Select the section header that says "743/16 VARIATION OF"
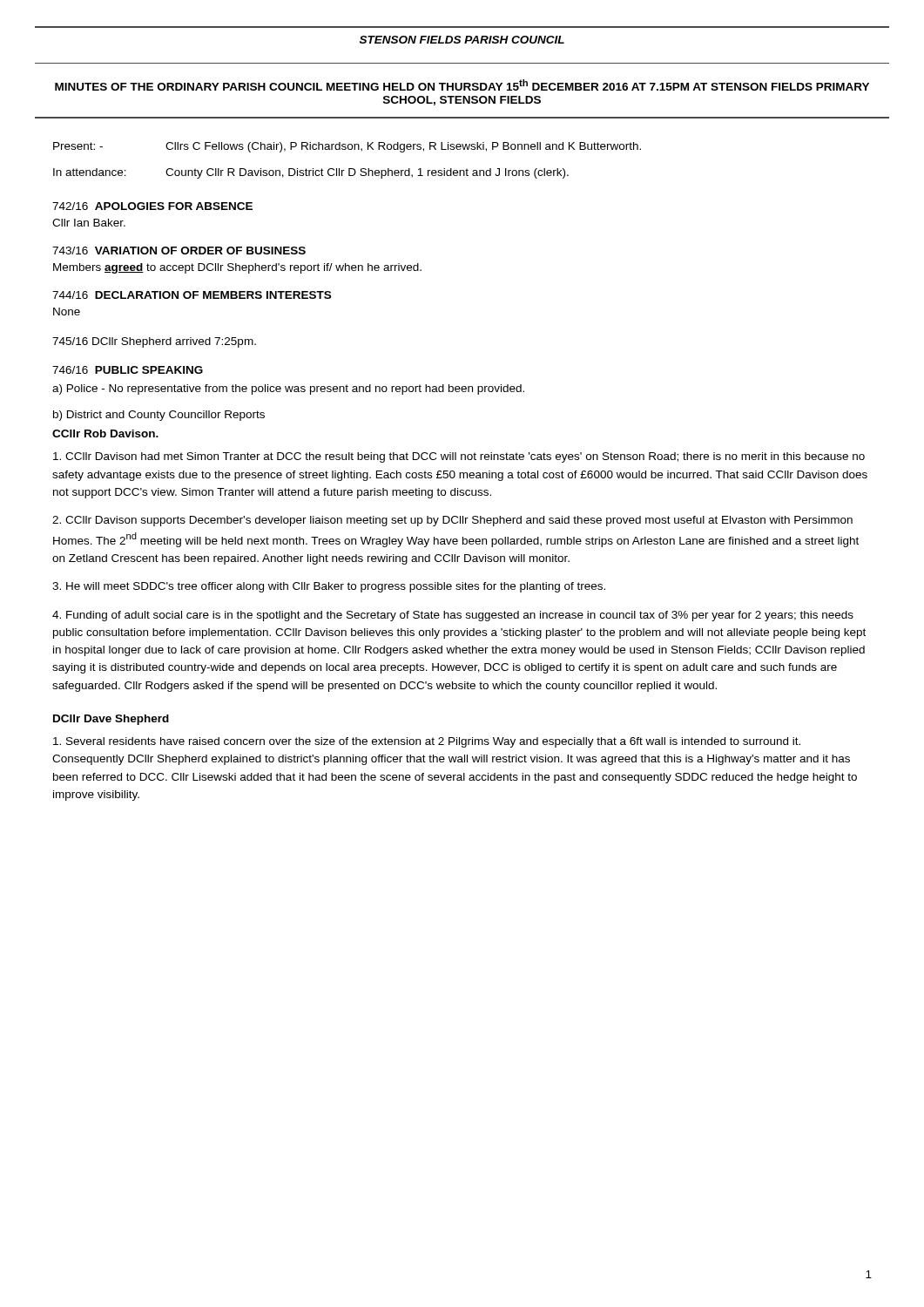This screenshot has width=924, height=1307. [x=179, y=250]
